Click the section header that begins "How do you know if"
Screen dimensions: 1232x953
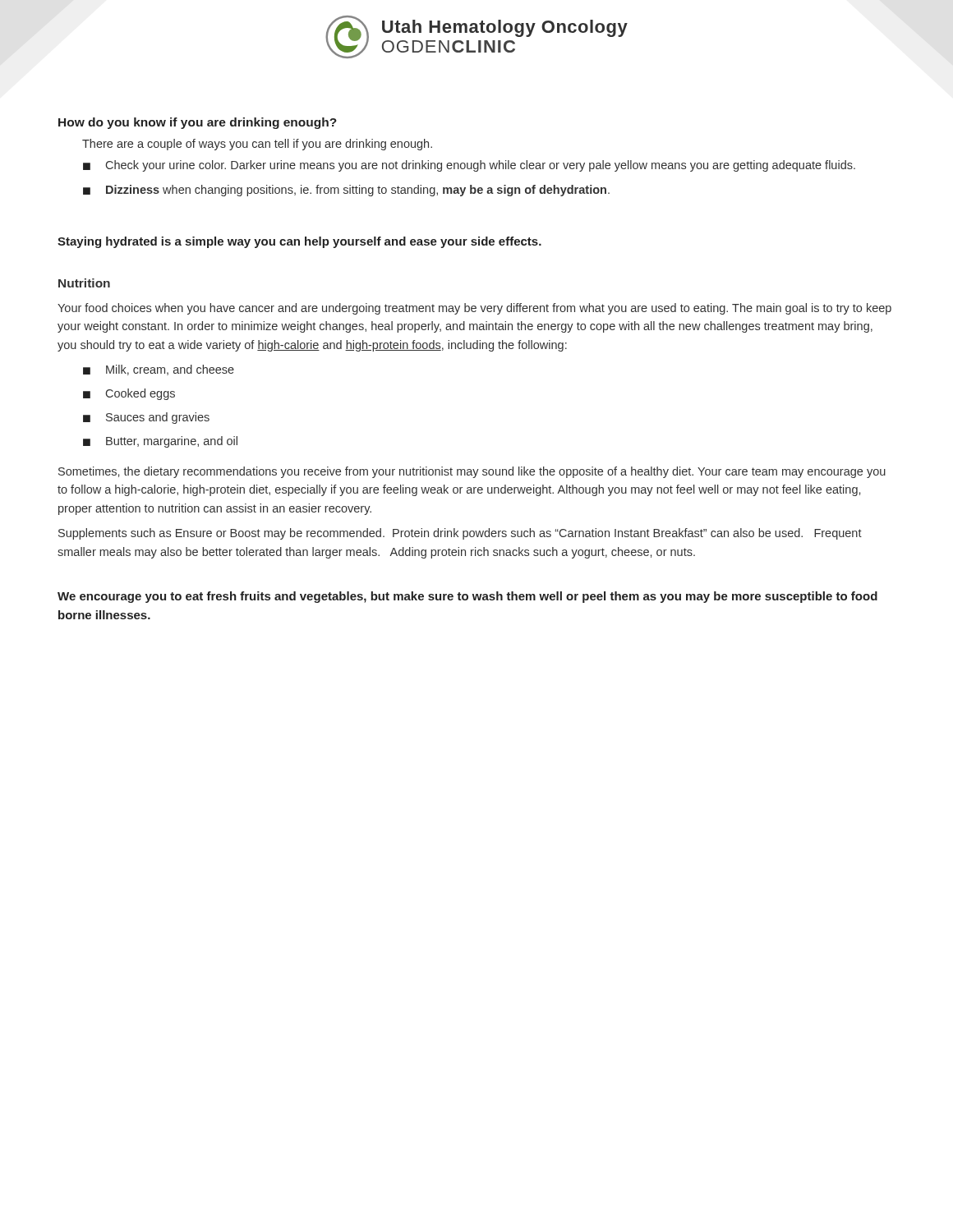pos(197,122)
